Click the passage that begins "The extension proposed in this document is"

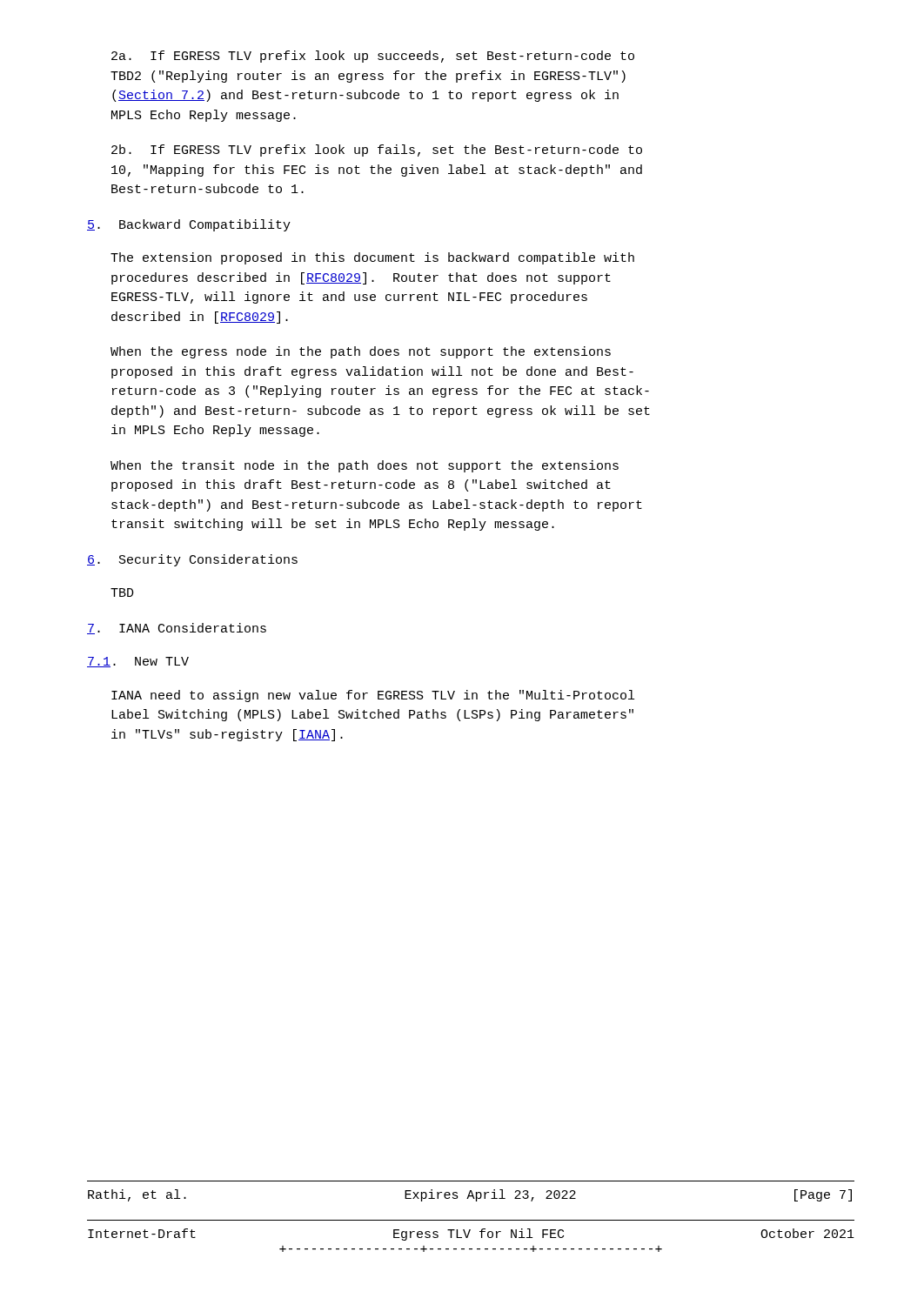point(361,288)
